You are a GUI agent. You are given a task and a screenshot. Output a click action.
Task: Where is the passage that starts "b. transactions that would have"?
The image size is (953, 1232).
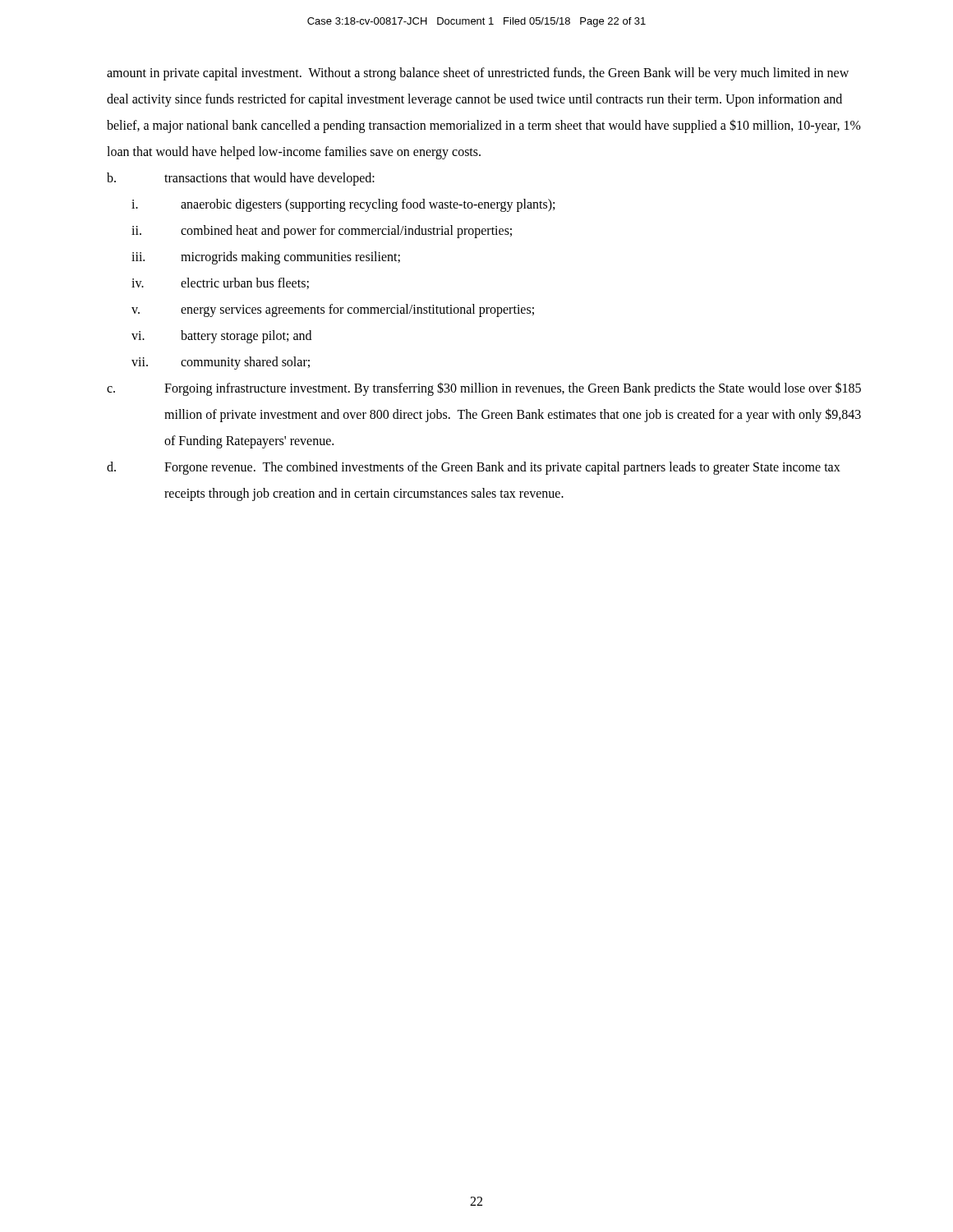241,178
